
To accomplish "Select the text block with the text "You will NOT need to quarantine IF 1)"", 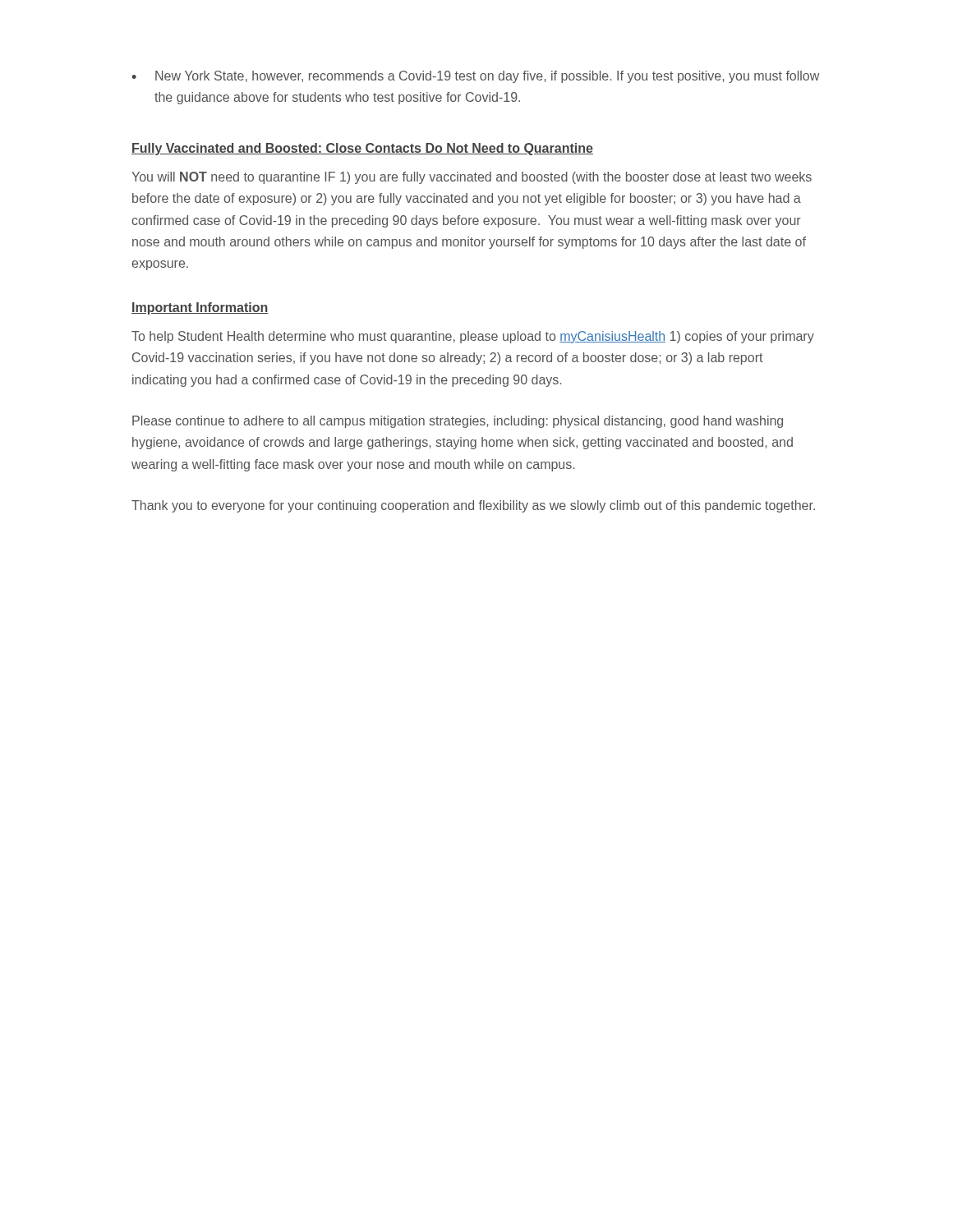I will click(472, 220).
